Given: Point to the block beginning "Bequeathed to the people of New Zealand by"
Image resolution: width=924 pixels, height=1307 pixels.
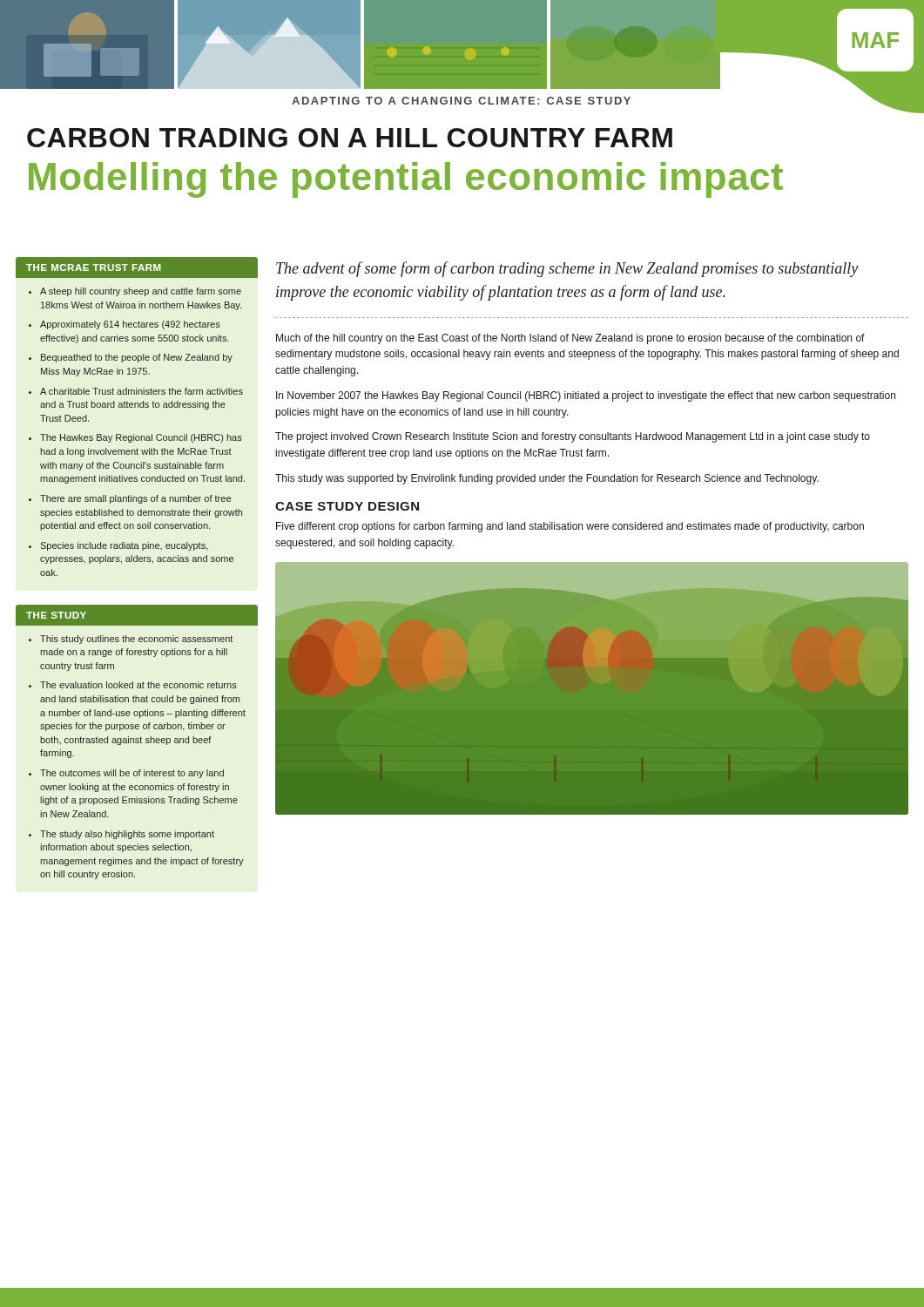Looking at the screenshot, I should 136,364.
